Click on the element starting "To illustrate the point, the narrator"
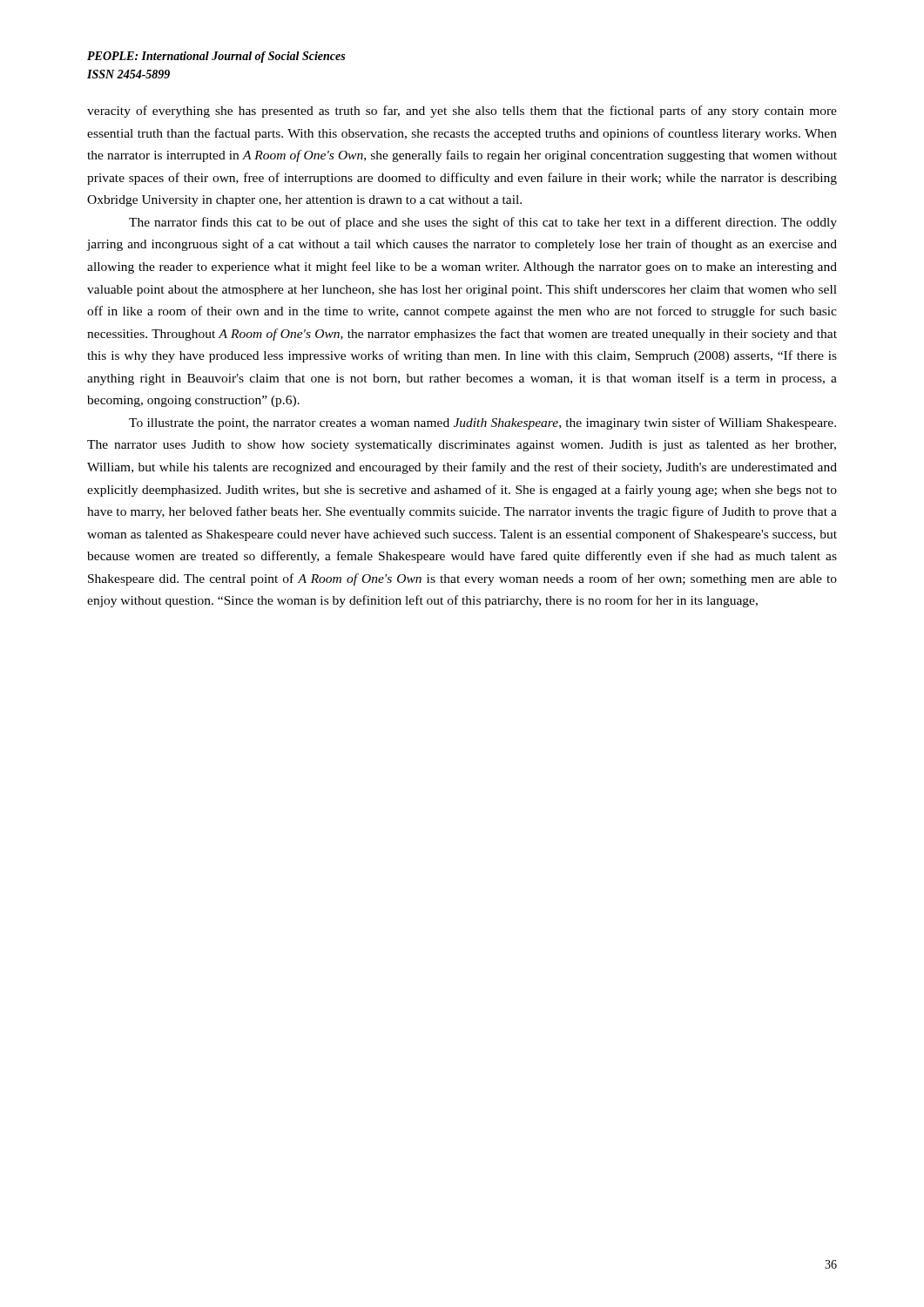Screen dimensions: 1307x924 point(462,511)
